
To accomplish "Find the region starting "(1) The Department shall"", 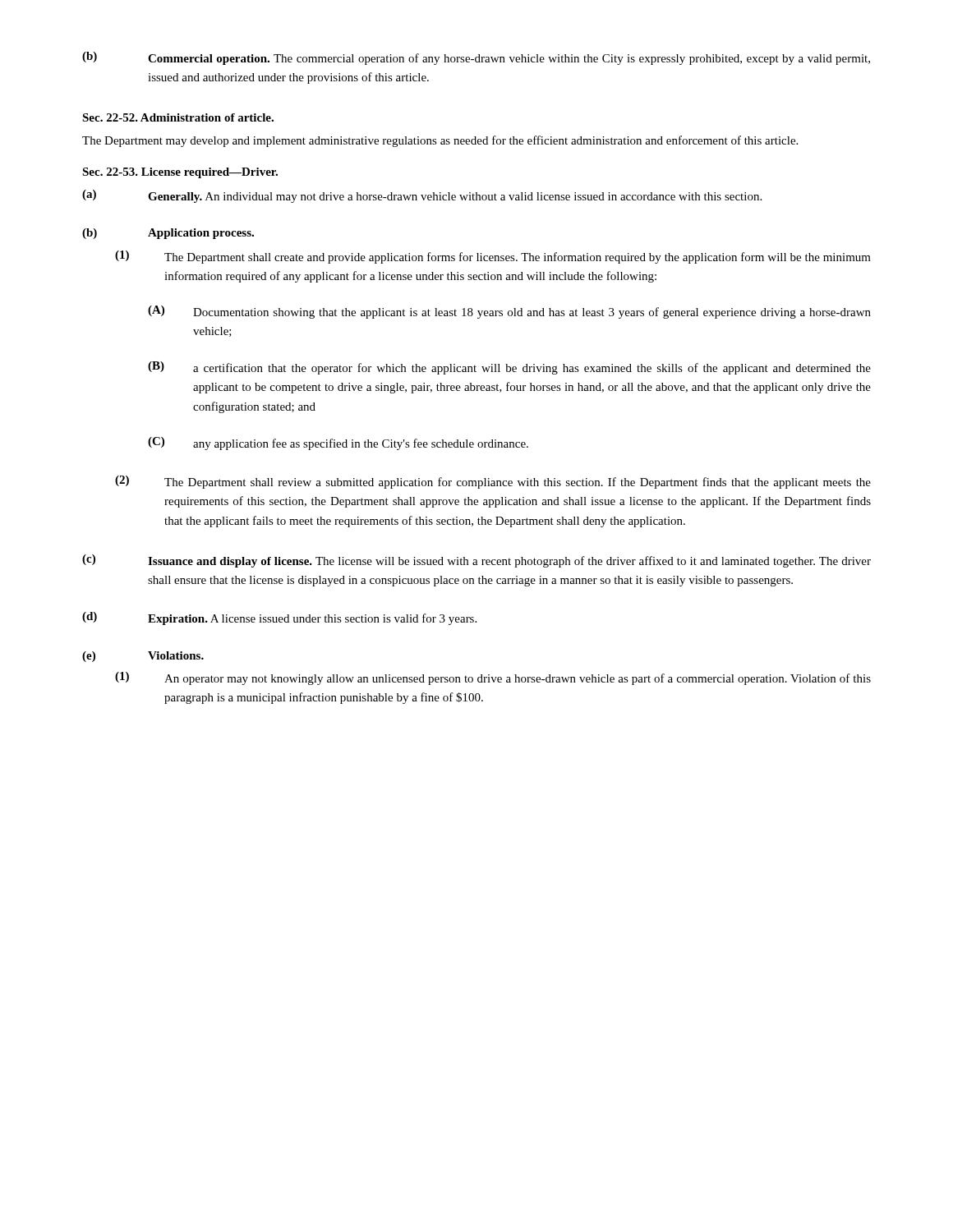I will point(493,271).
